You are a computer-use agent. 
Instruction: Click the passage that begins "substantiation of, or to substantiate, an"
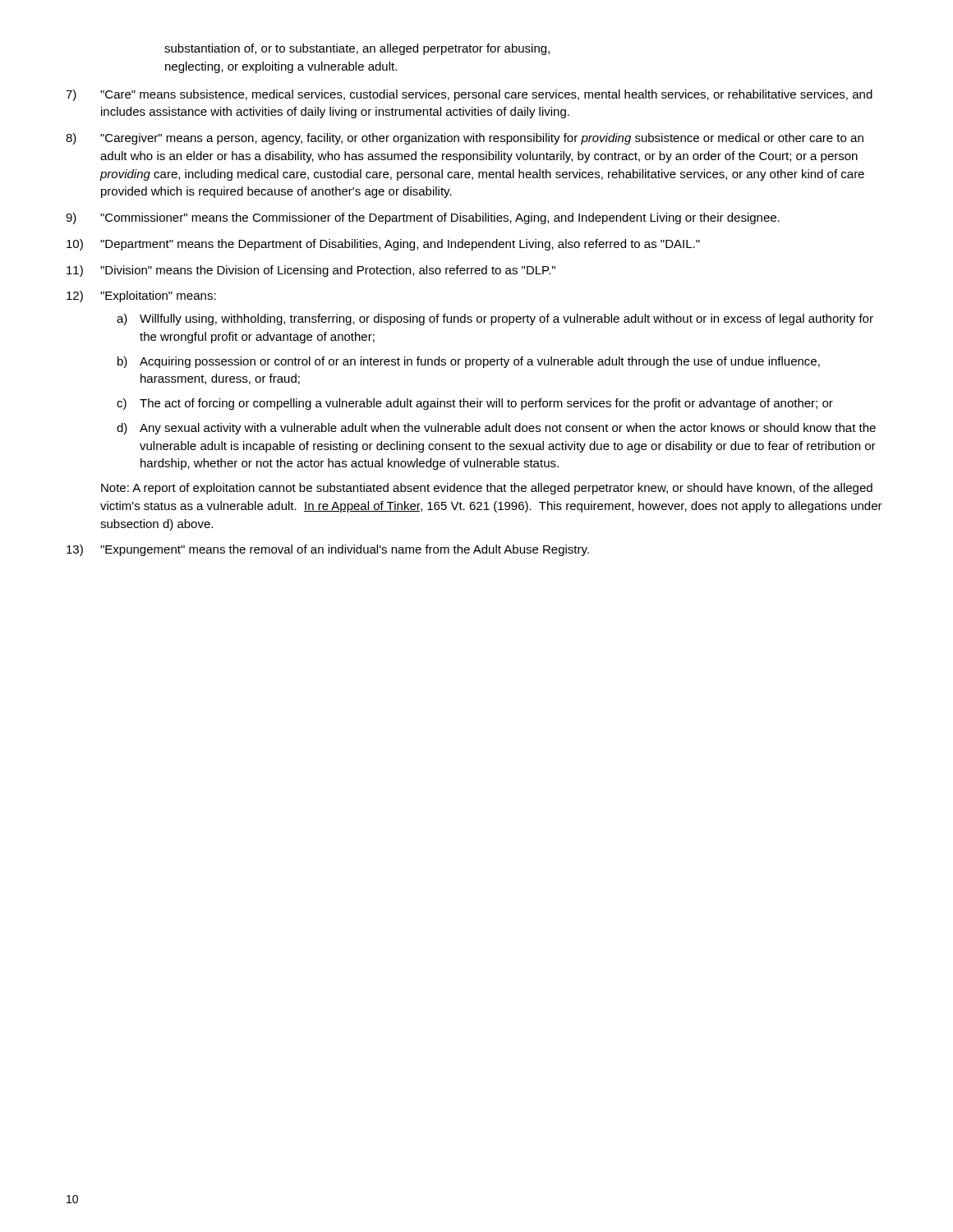(x=358, y=57)
